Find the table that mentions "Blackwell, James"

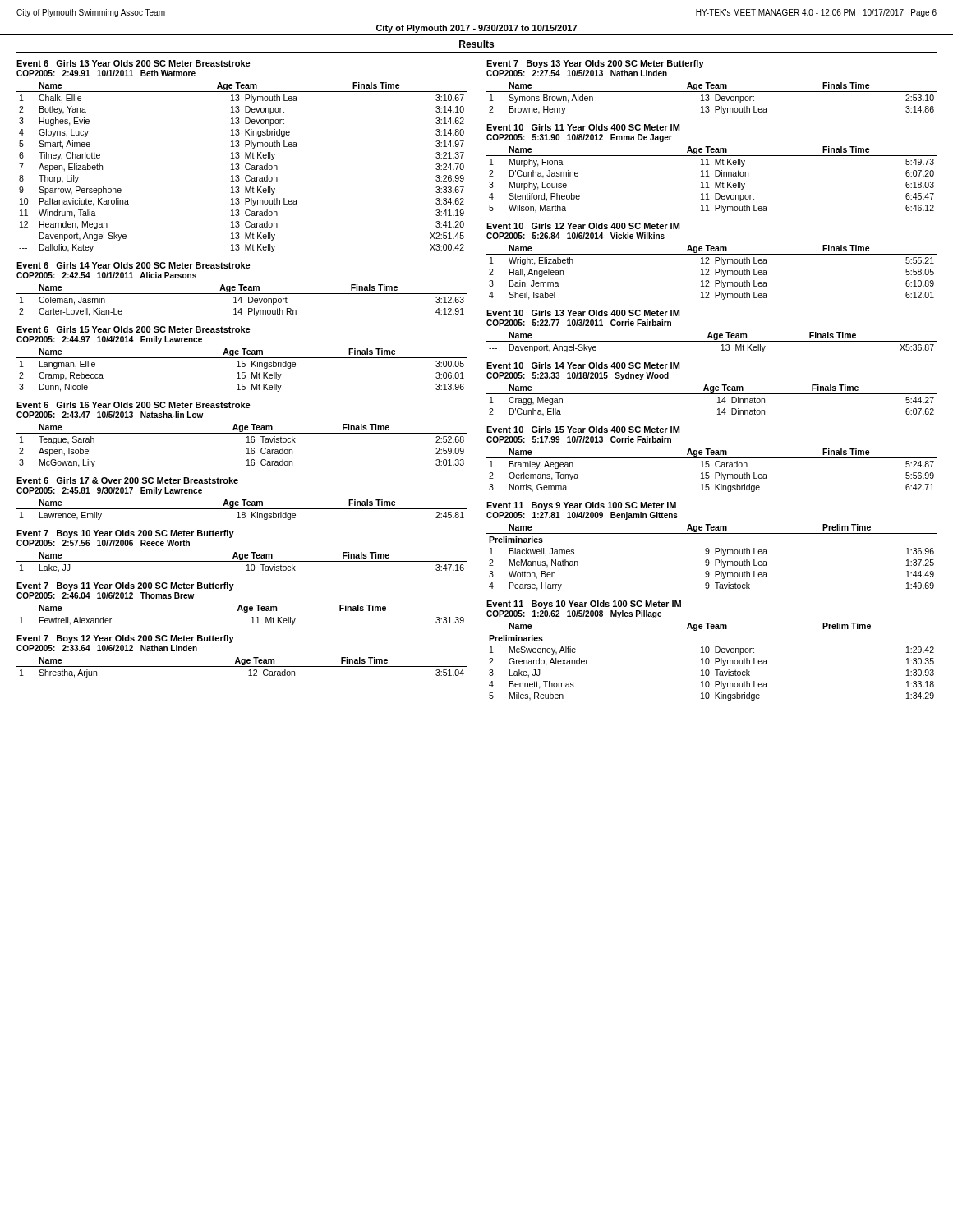tap(711, 557)
